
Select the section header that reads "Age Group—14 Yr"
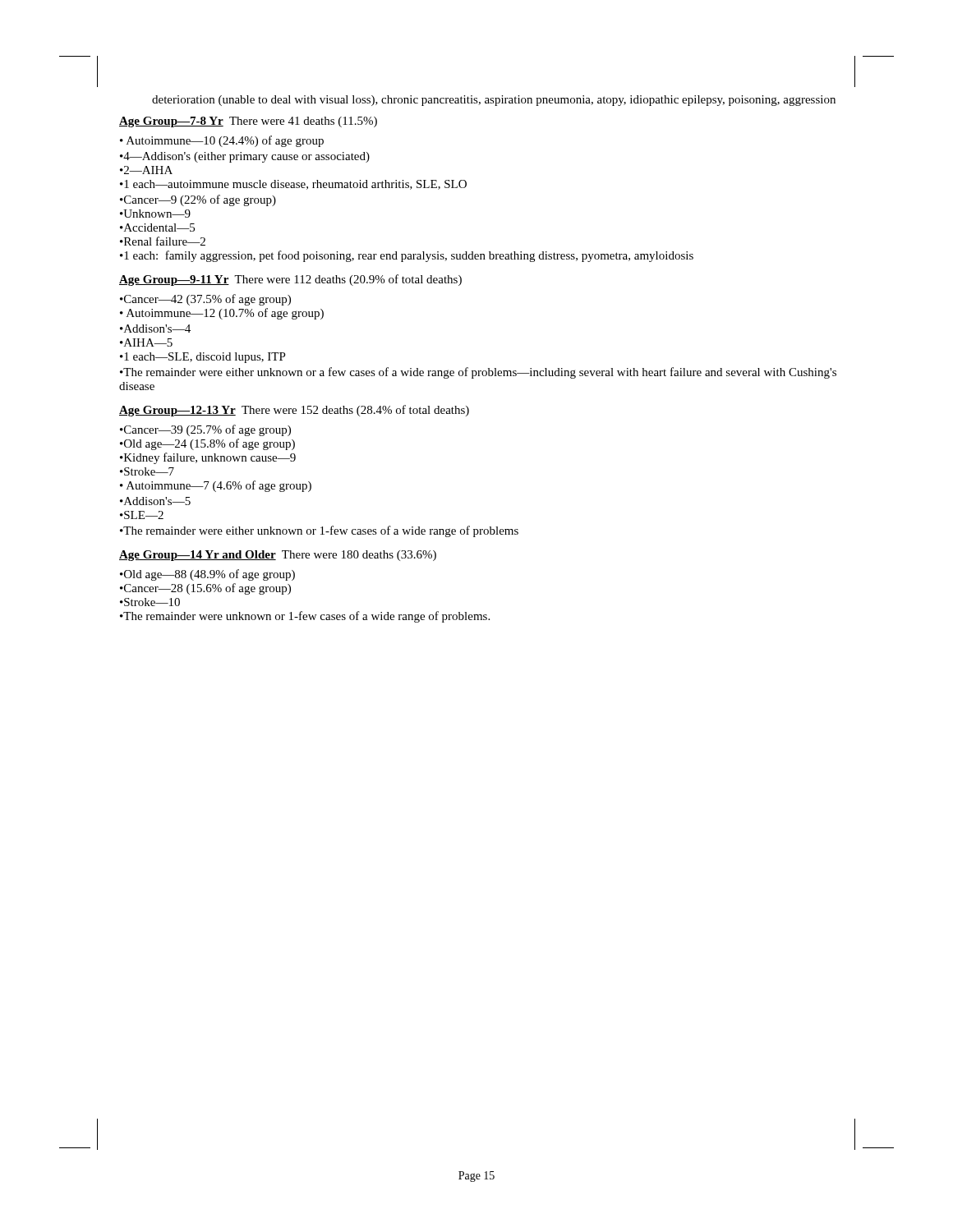pos(278,554)
